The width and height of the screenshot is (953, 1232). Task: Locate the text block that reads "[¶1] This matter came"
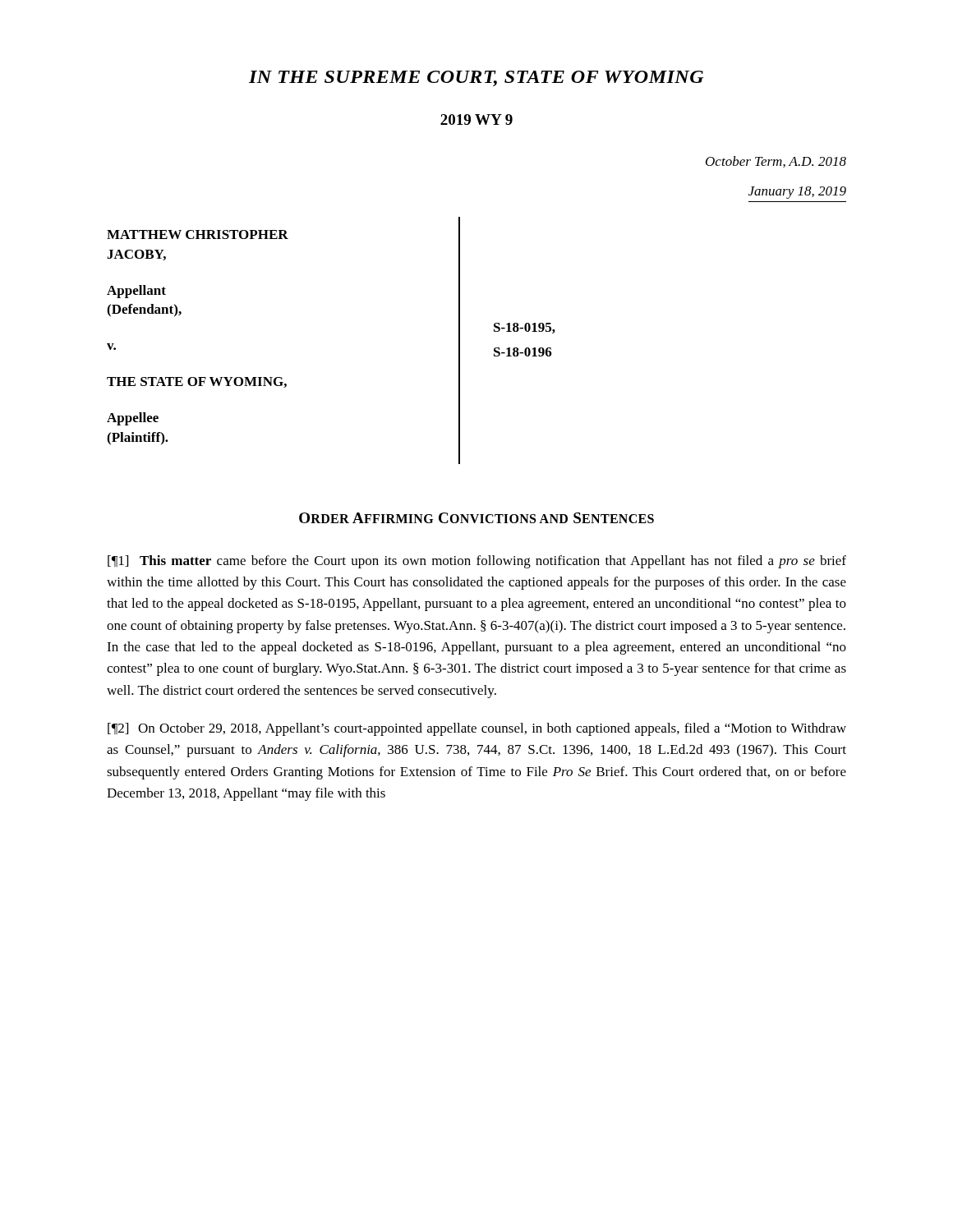476,625
